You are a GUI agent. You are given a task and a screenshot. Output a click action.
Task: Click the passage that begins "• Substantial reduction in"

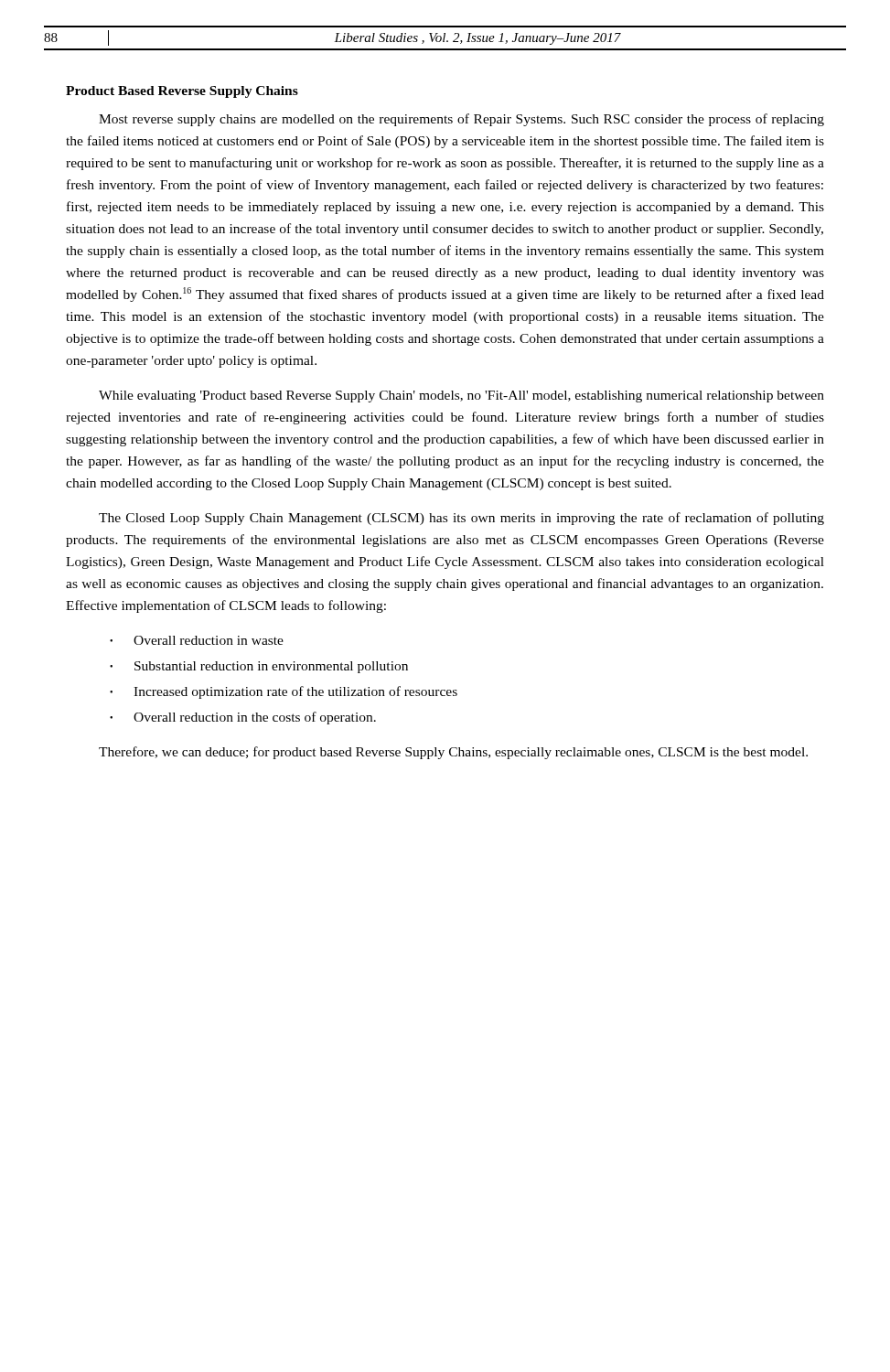pos(259,666)
